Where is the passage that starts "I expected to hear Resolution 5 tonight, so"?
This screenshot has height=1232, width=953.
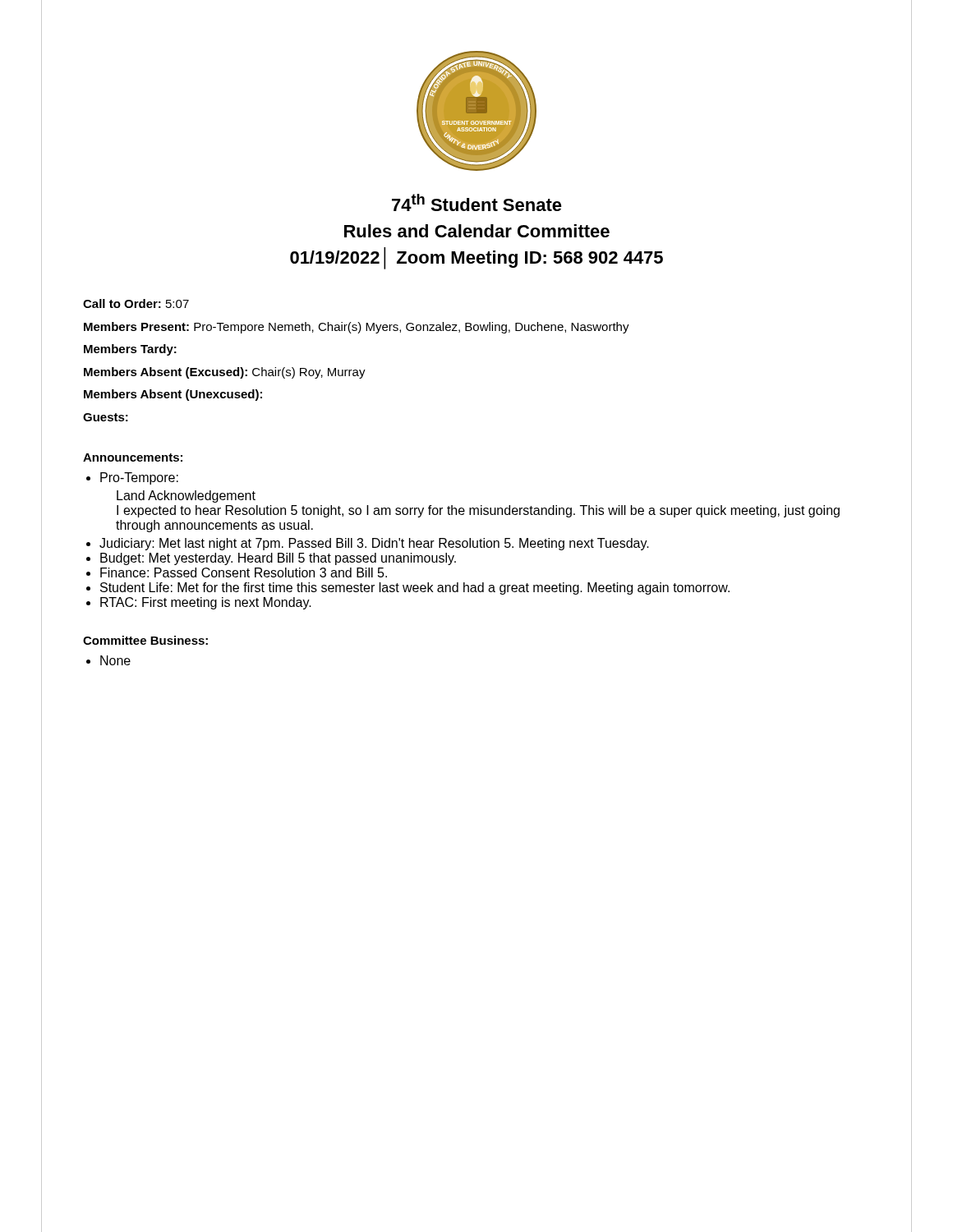click(493, 519)
